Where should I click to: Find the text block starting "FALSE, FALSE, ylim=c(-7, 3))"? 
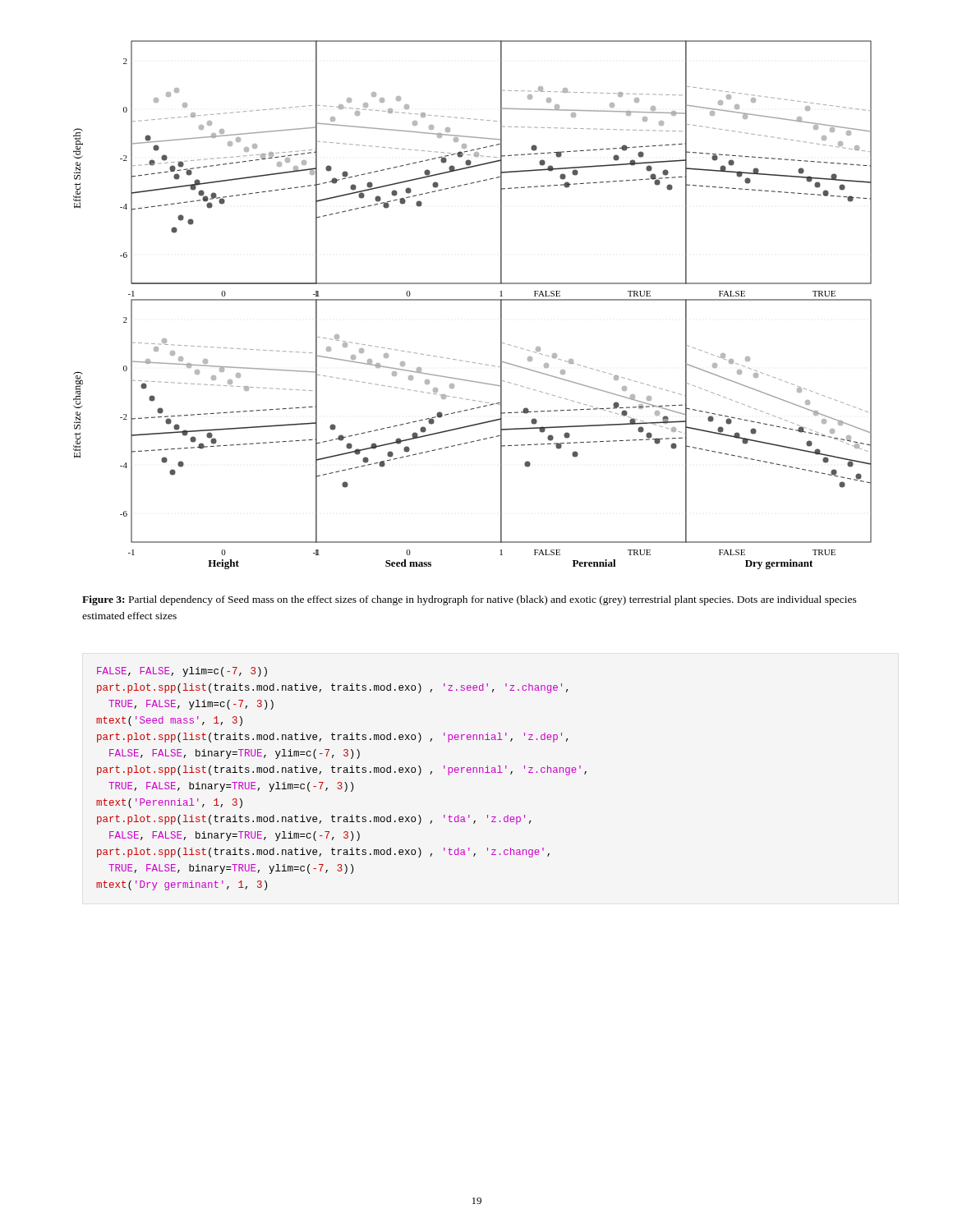[343, 779]
